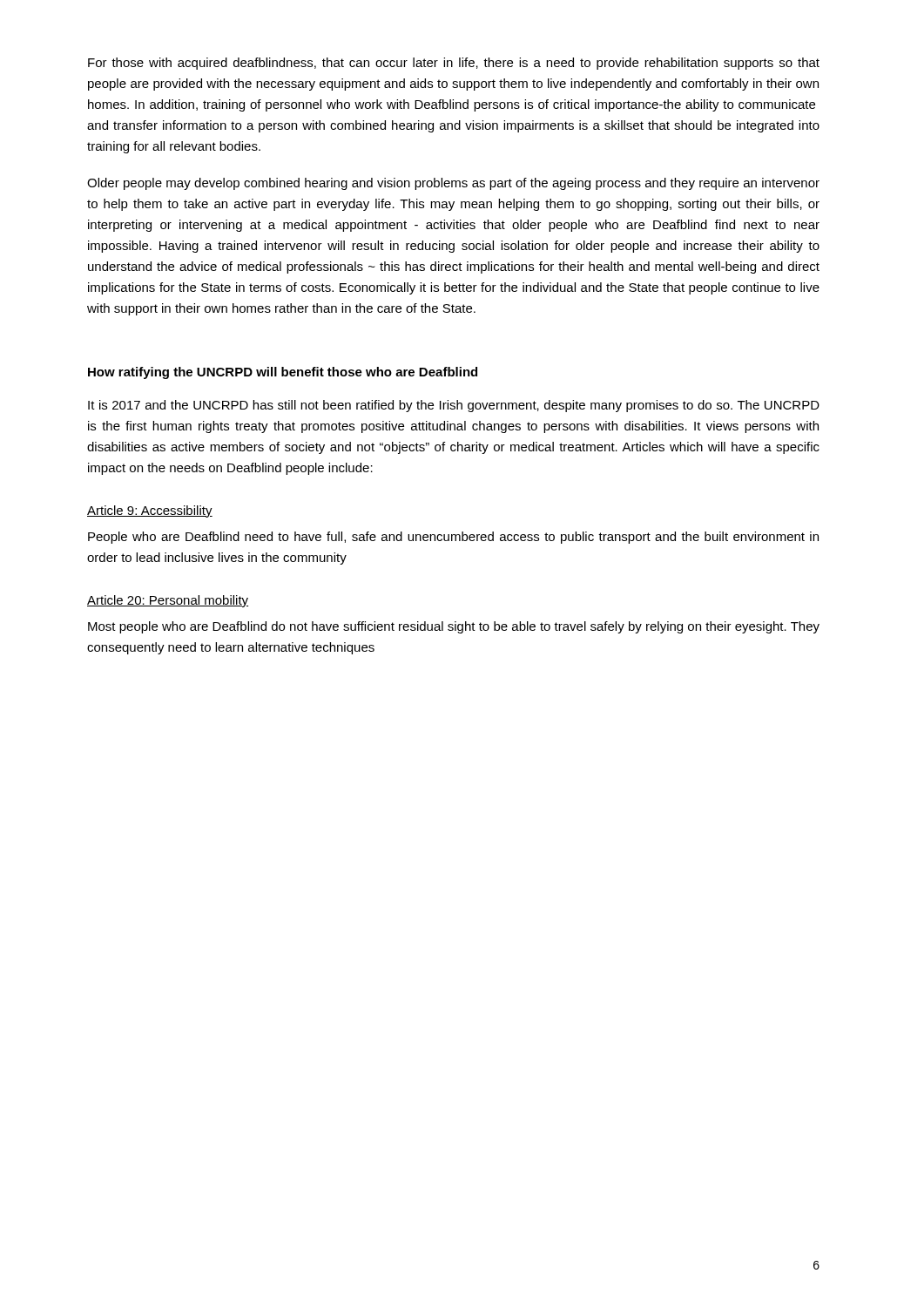
Task: Click on the text starting "People who are Deafblind need"
Action: point(453,546)
